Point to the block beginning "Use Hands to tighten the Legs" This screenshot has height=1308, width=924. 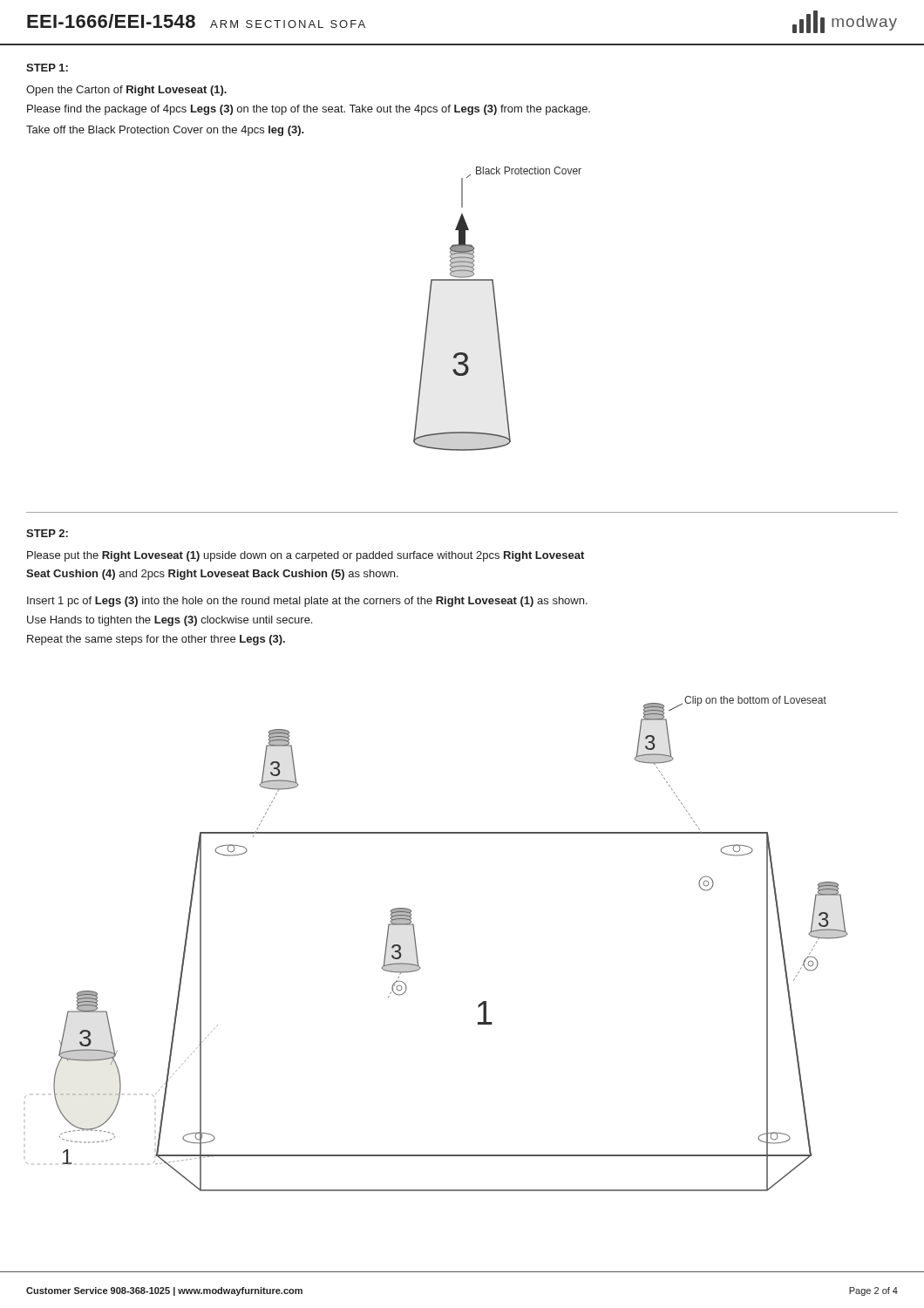point(170,620)
